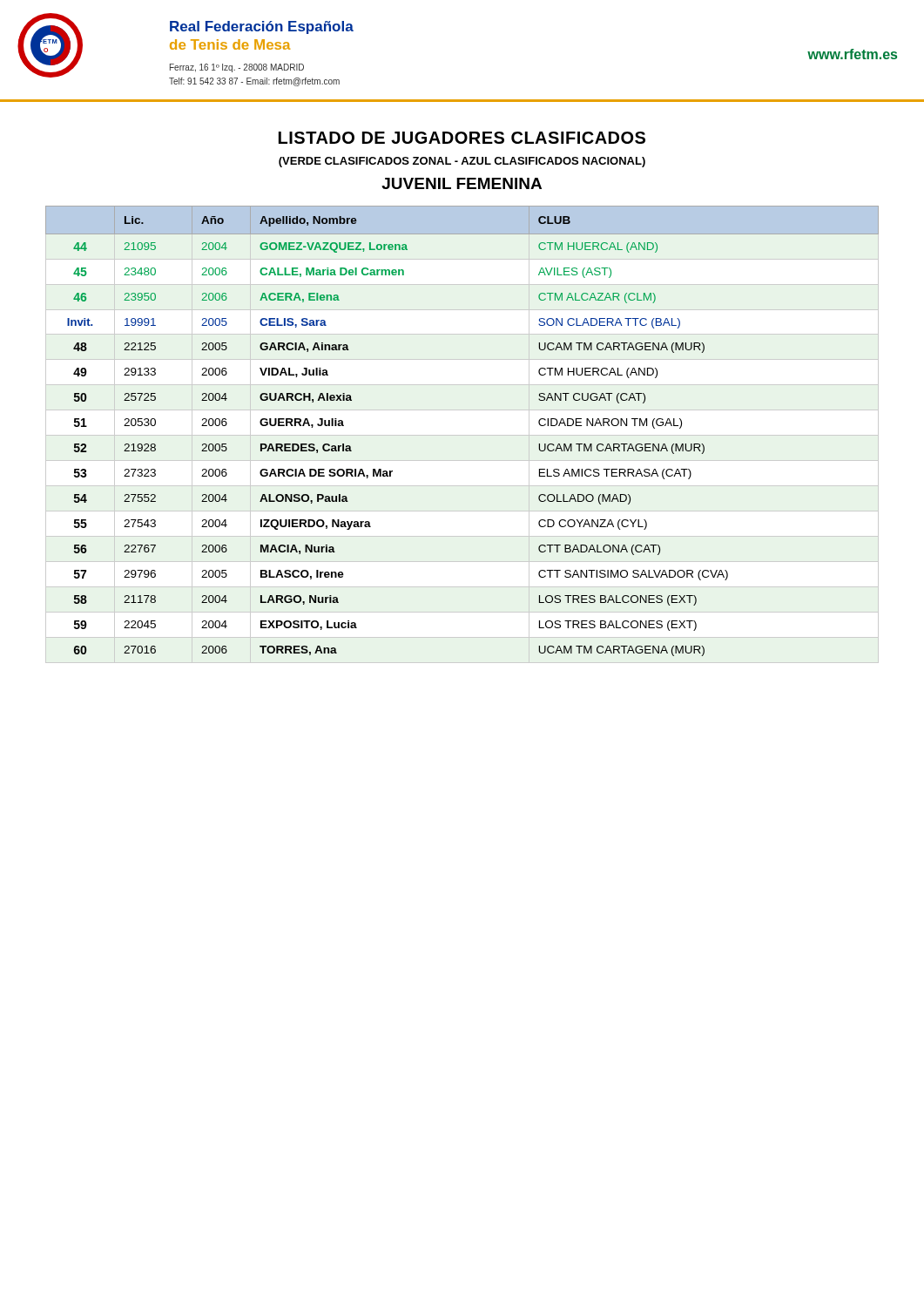The image size is (924, 1307).
Task: Select the table that reads "LOS TRES BALCONES (EXT)"
Action: pos(462,434)
